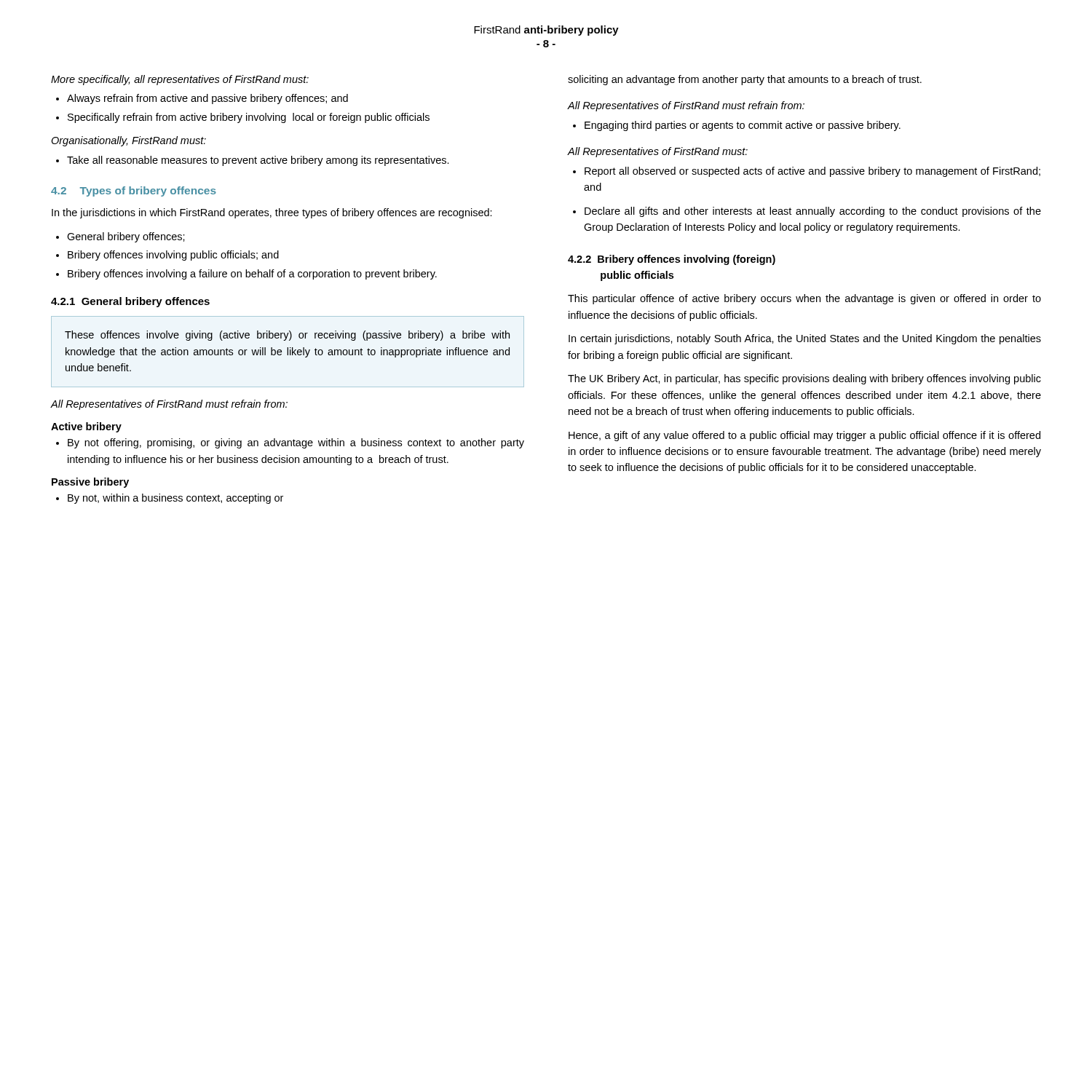
Task: Find the text that says "All Representatives of FirstRand must:"
Action: click(658, 152)
